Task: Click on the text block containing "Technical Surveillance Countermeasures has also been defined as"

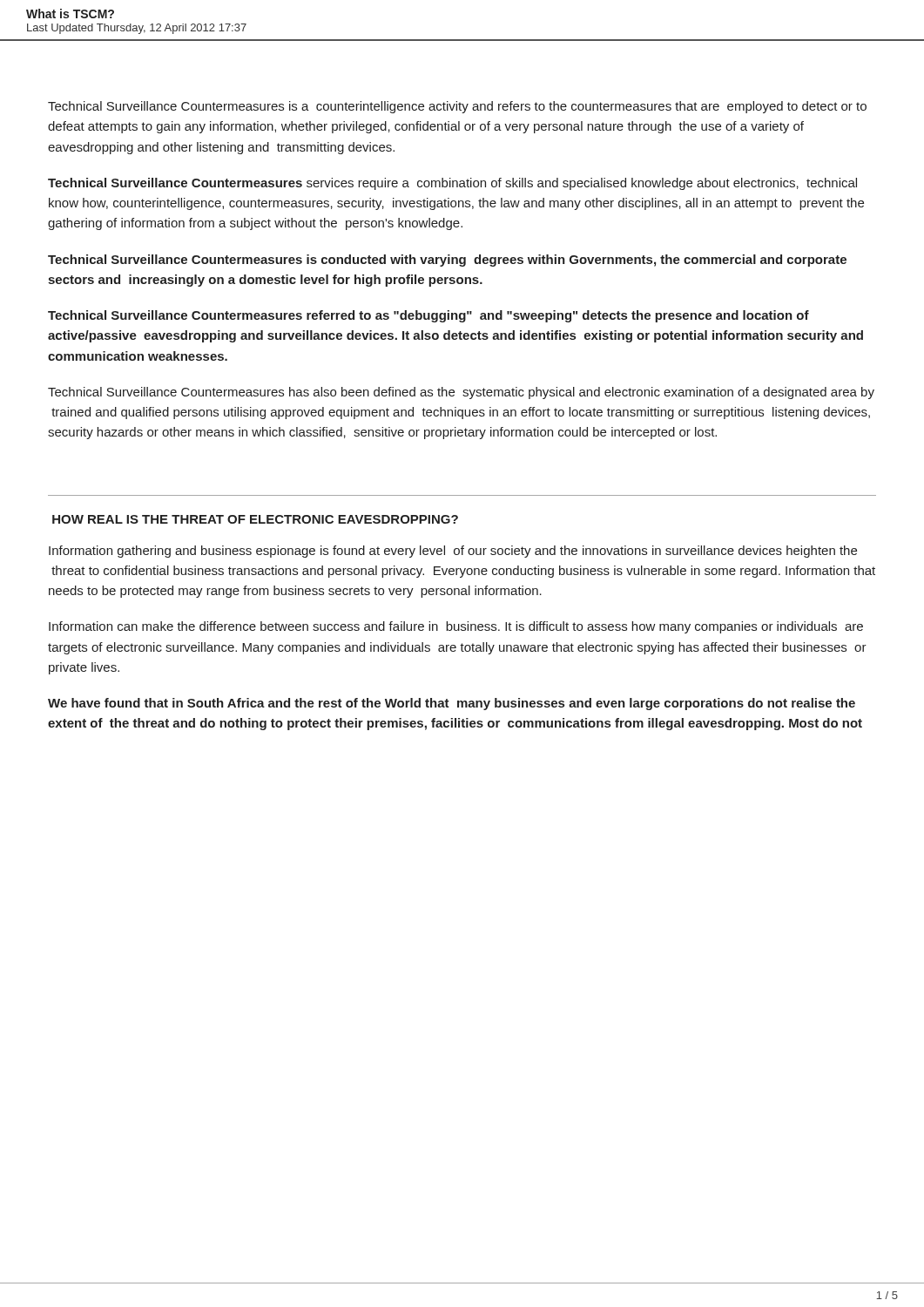Action: pos(461,412)
